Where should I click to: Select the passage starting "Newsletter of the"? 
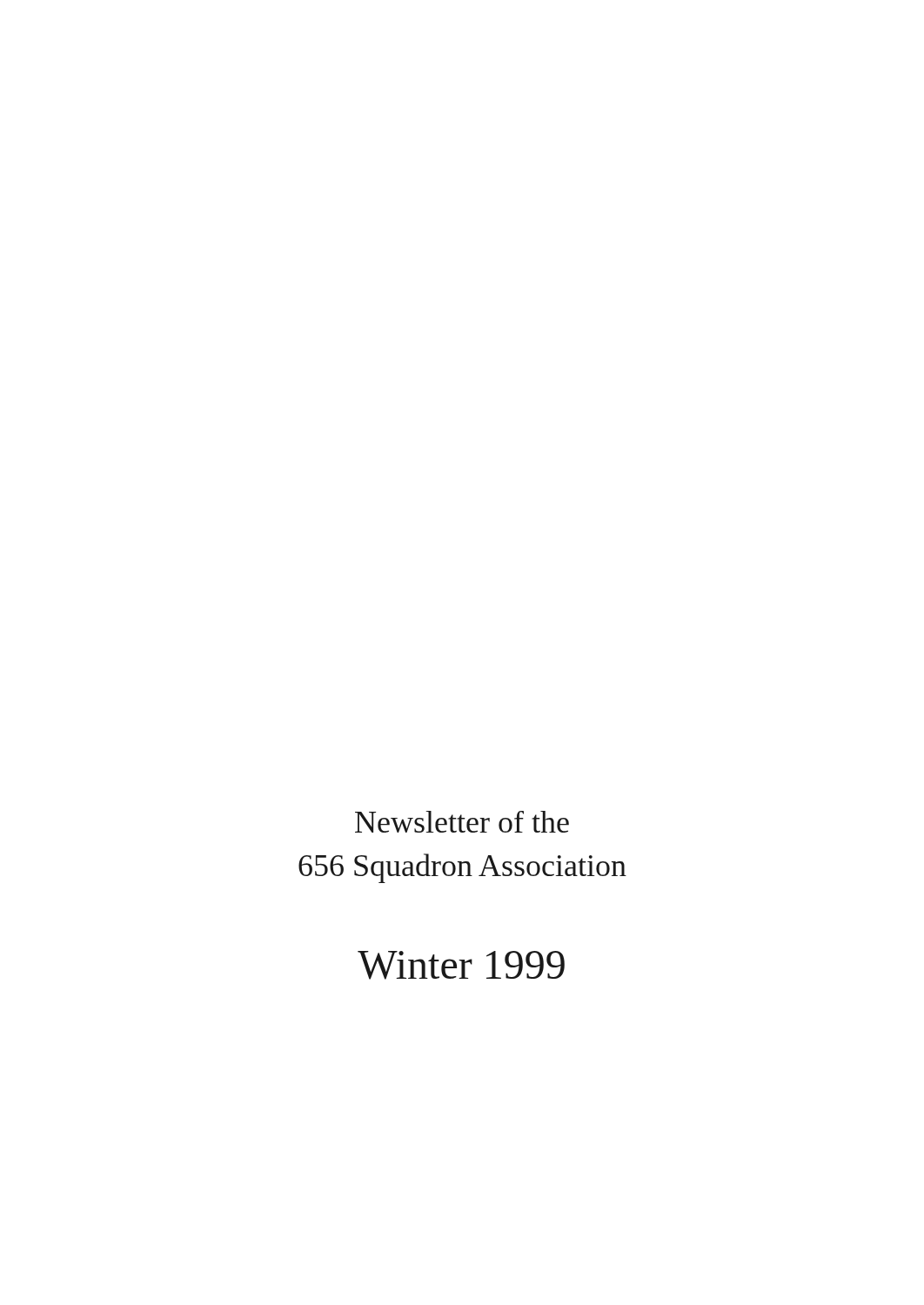462,844
